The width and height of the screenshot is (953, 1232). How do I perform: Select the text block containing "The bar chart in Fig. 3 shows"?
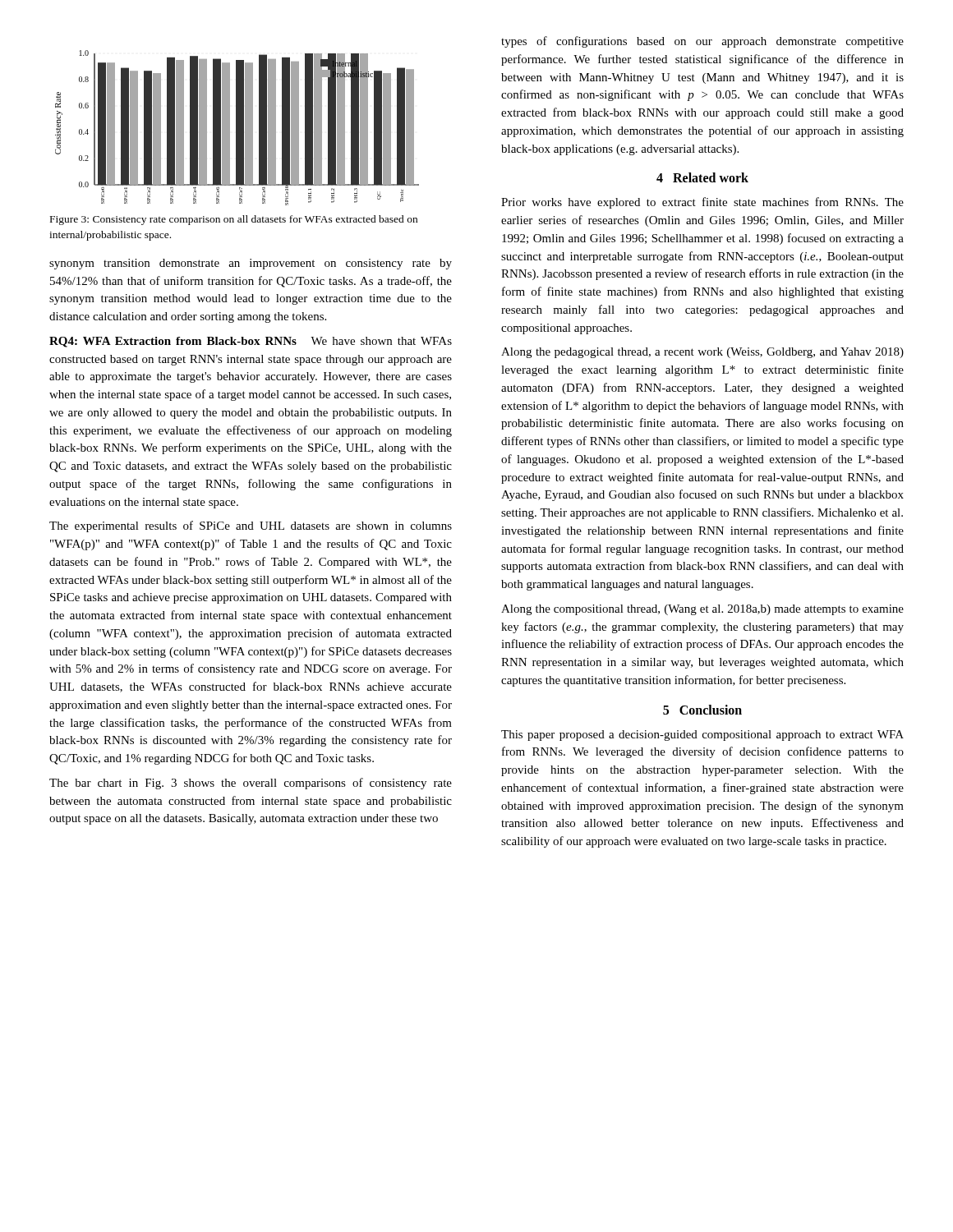coord(251,801)
